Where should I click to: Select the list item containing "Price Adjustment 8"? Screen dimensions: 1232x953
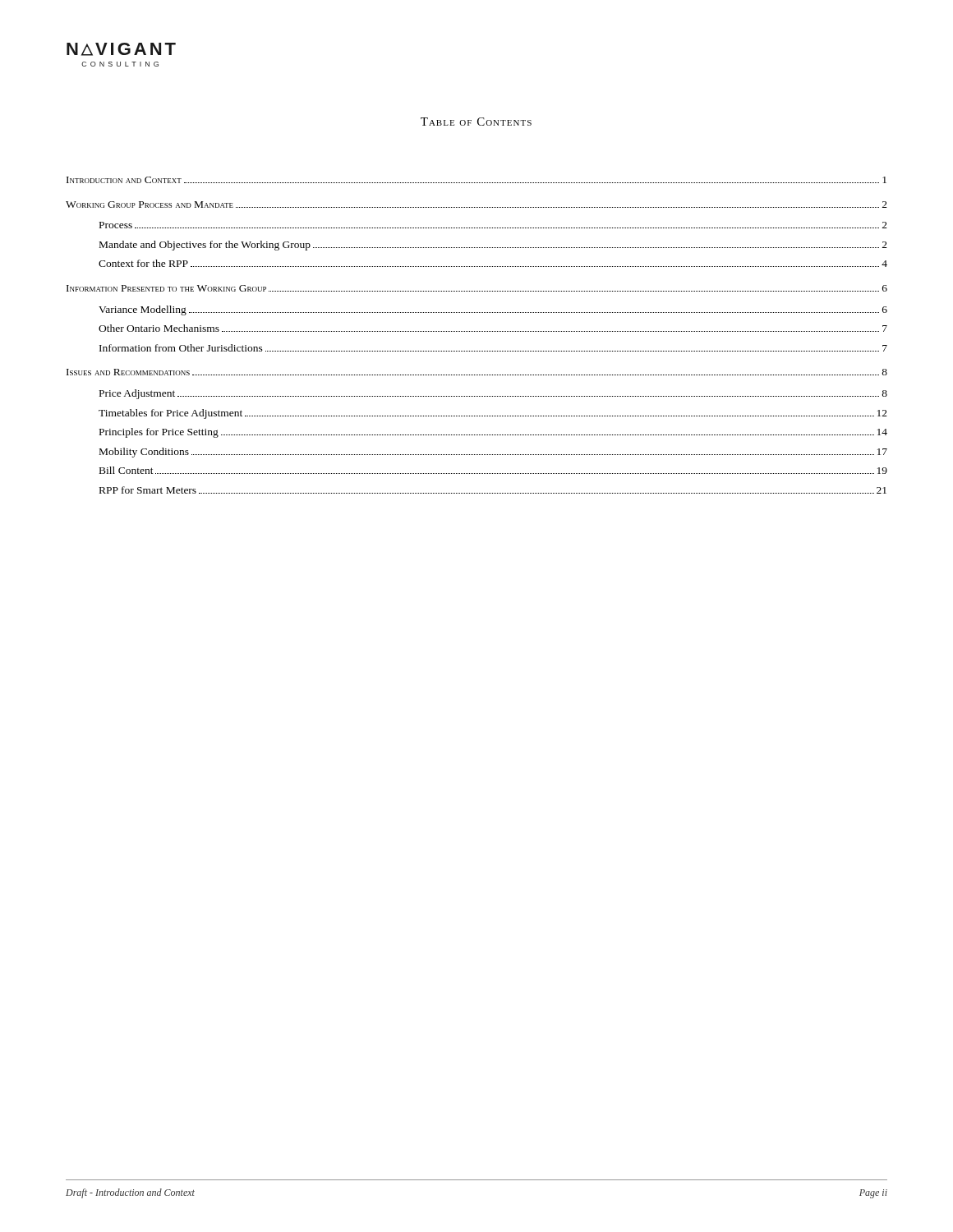(493, 393)
